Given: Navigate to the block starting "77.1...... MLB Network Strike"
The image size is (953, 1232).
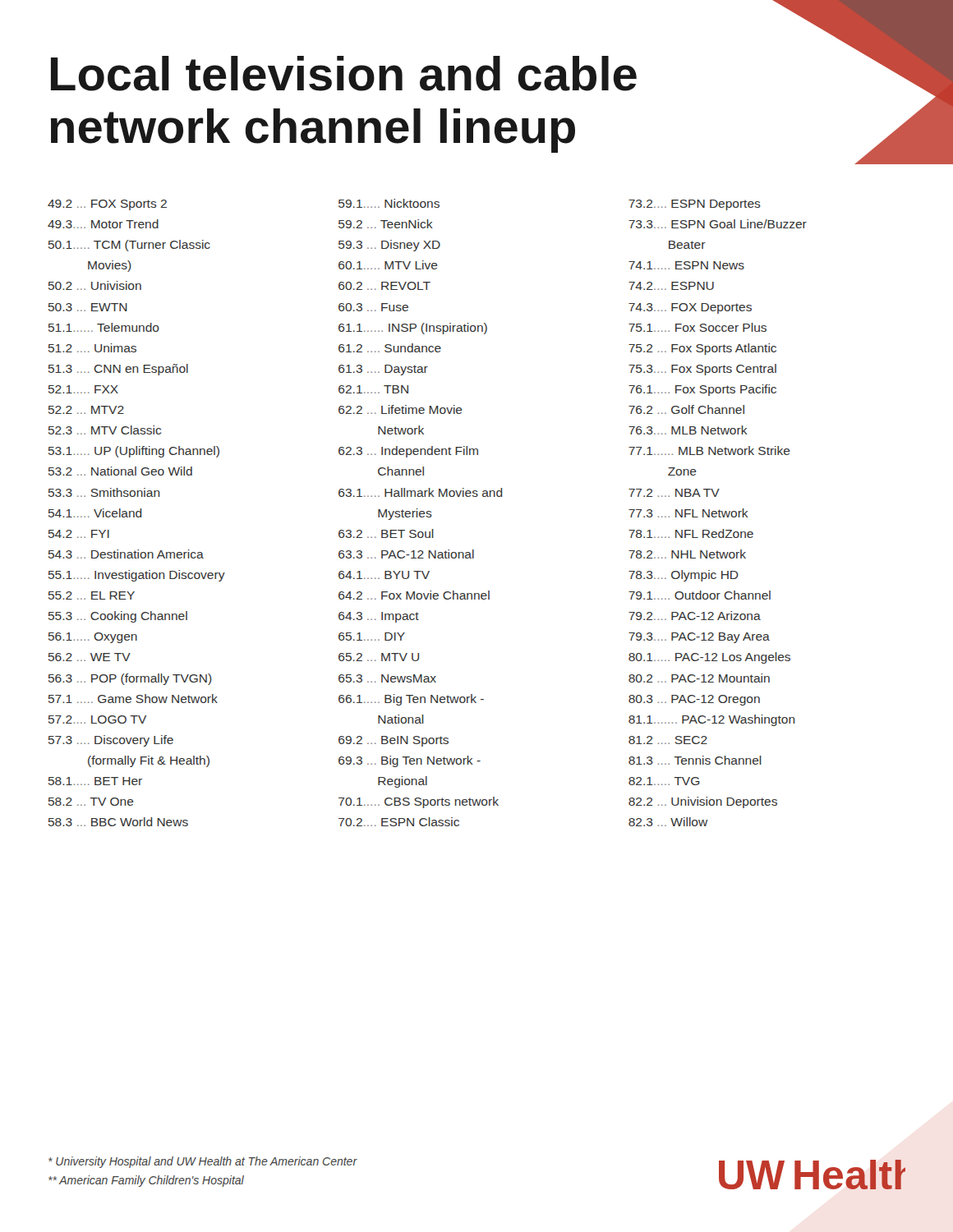Looking at the screenshot, I should pos(709,451).
